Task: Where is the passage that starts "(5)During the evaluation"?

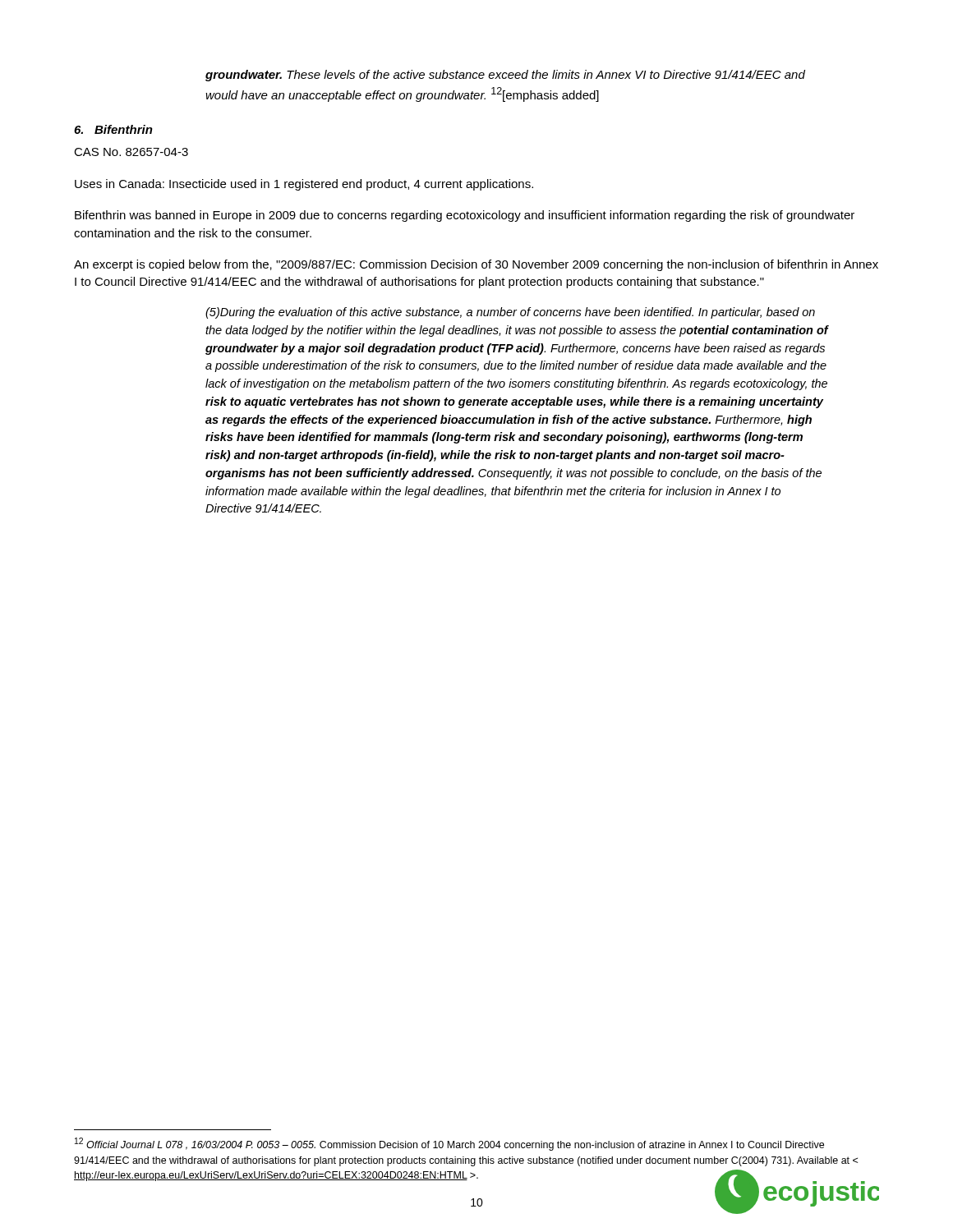Action: 517,410
